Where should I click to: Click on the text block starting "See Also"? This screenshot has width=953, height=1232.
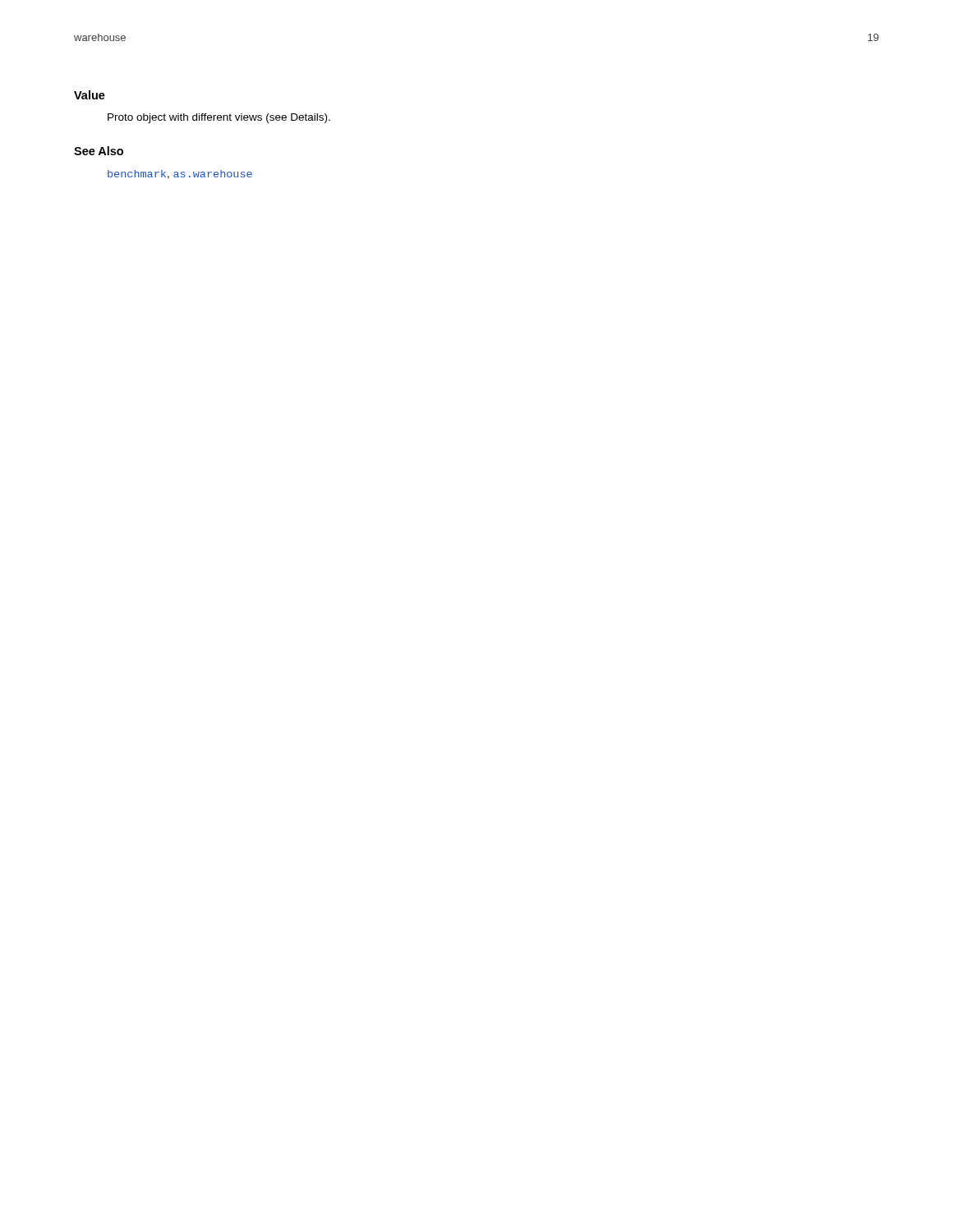[99, 151]
